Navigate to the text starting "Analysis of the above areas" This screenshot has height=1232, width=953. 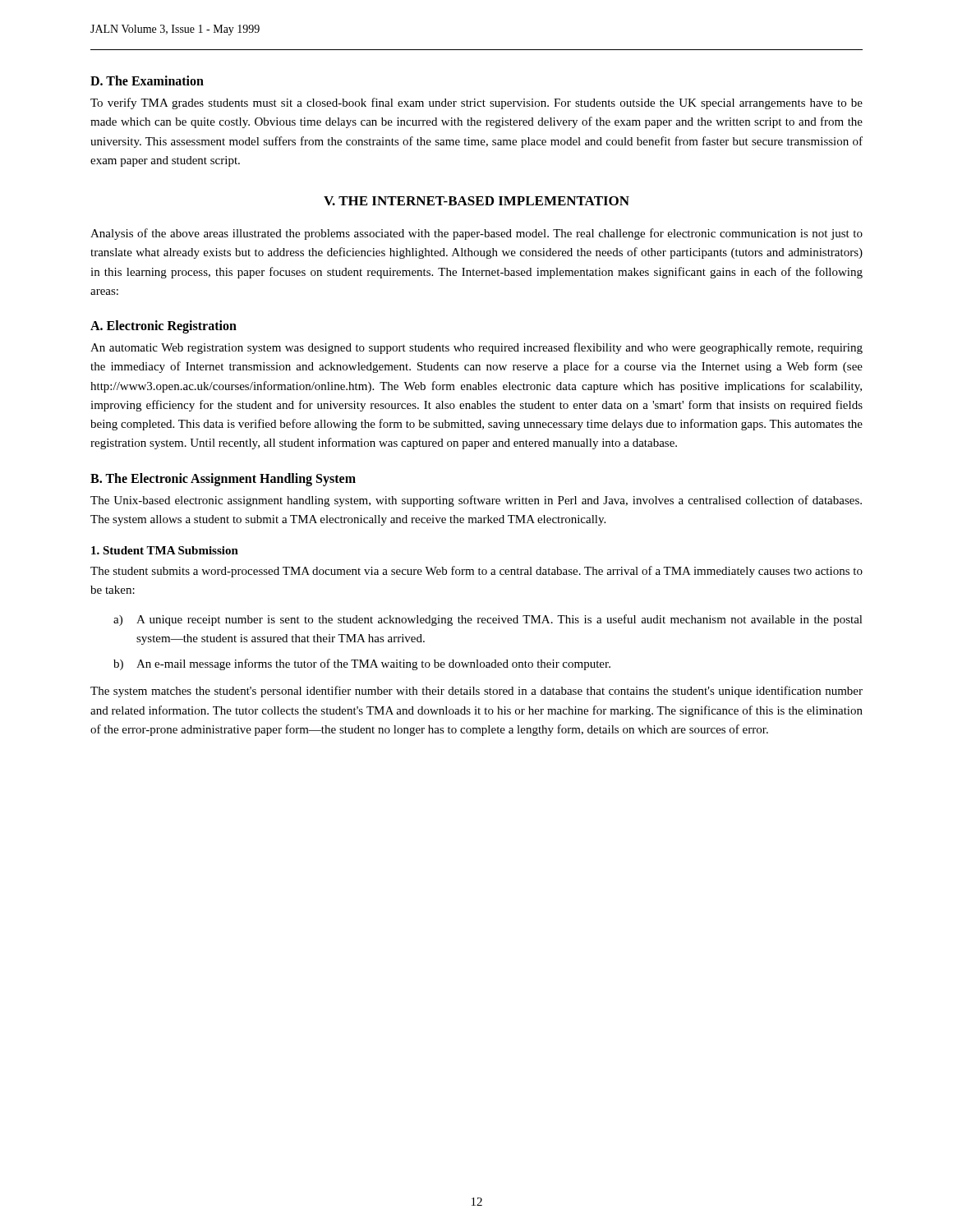pyautogui.click(x=476, y=262)
